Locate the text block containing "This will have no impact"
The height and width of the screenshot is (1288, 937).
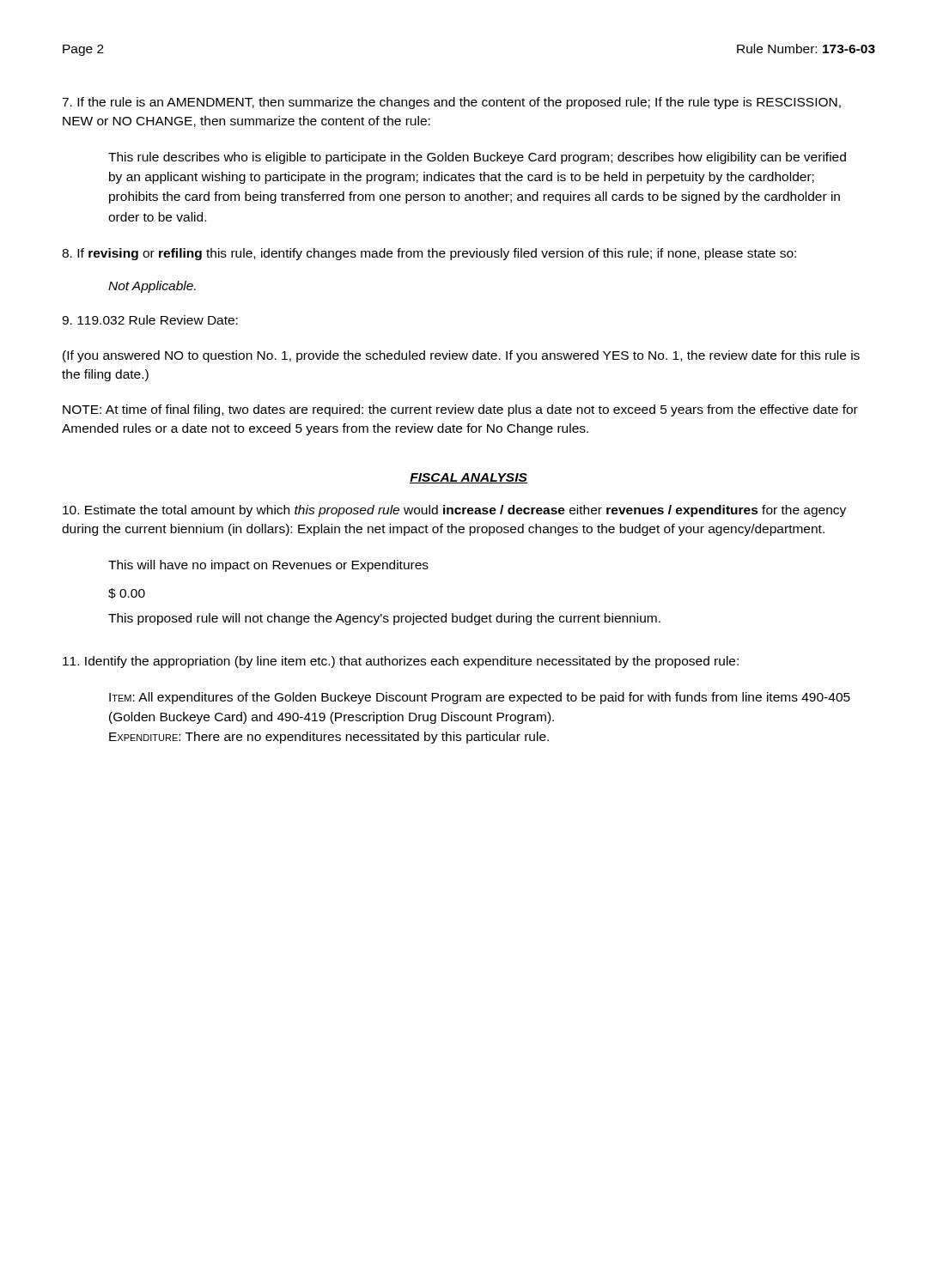pyautogui.click(x=268, y=564)
